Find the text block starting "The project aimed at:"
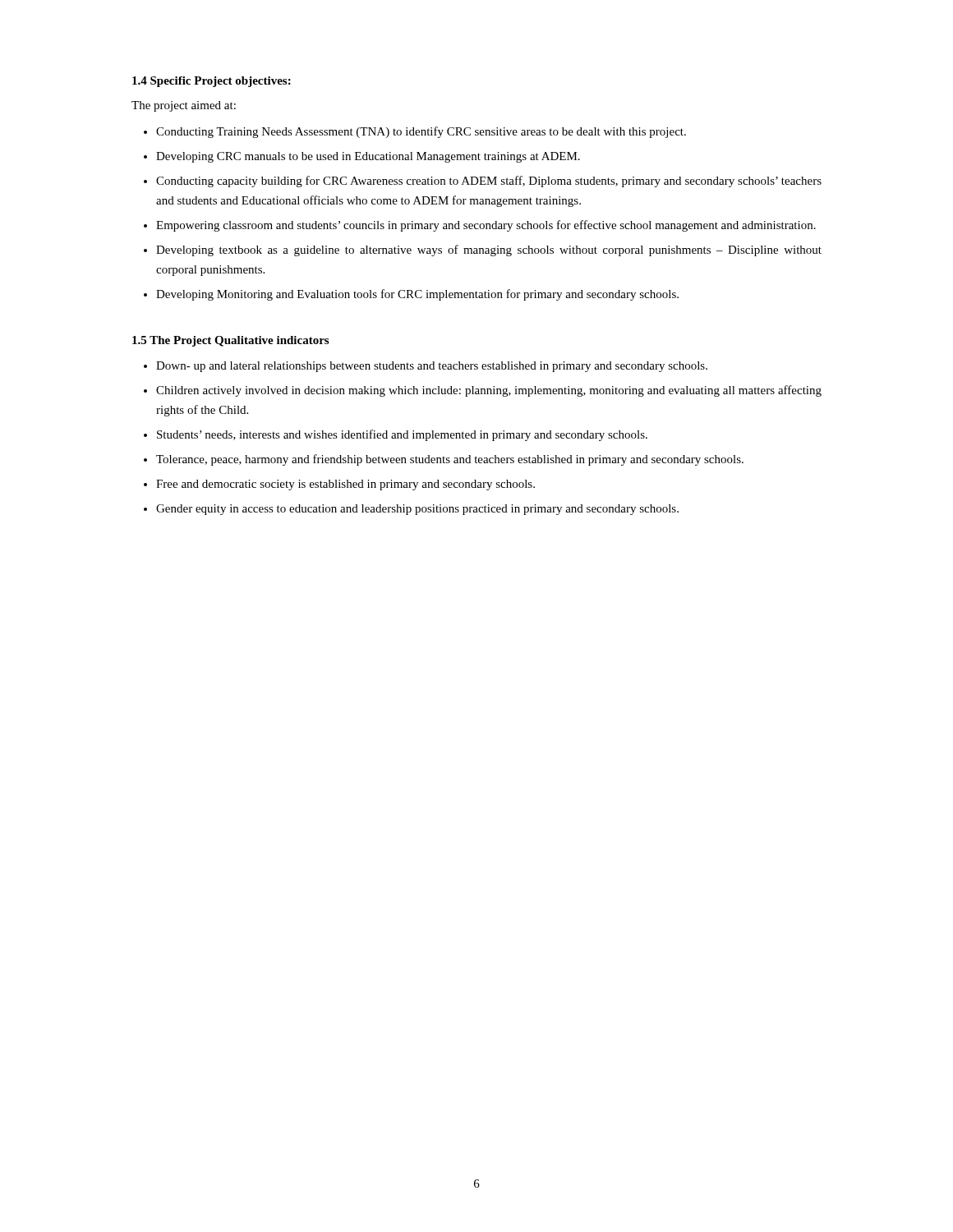Screen dimensions: 1232x953 coord(184,105)
